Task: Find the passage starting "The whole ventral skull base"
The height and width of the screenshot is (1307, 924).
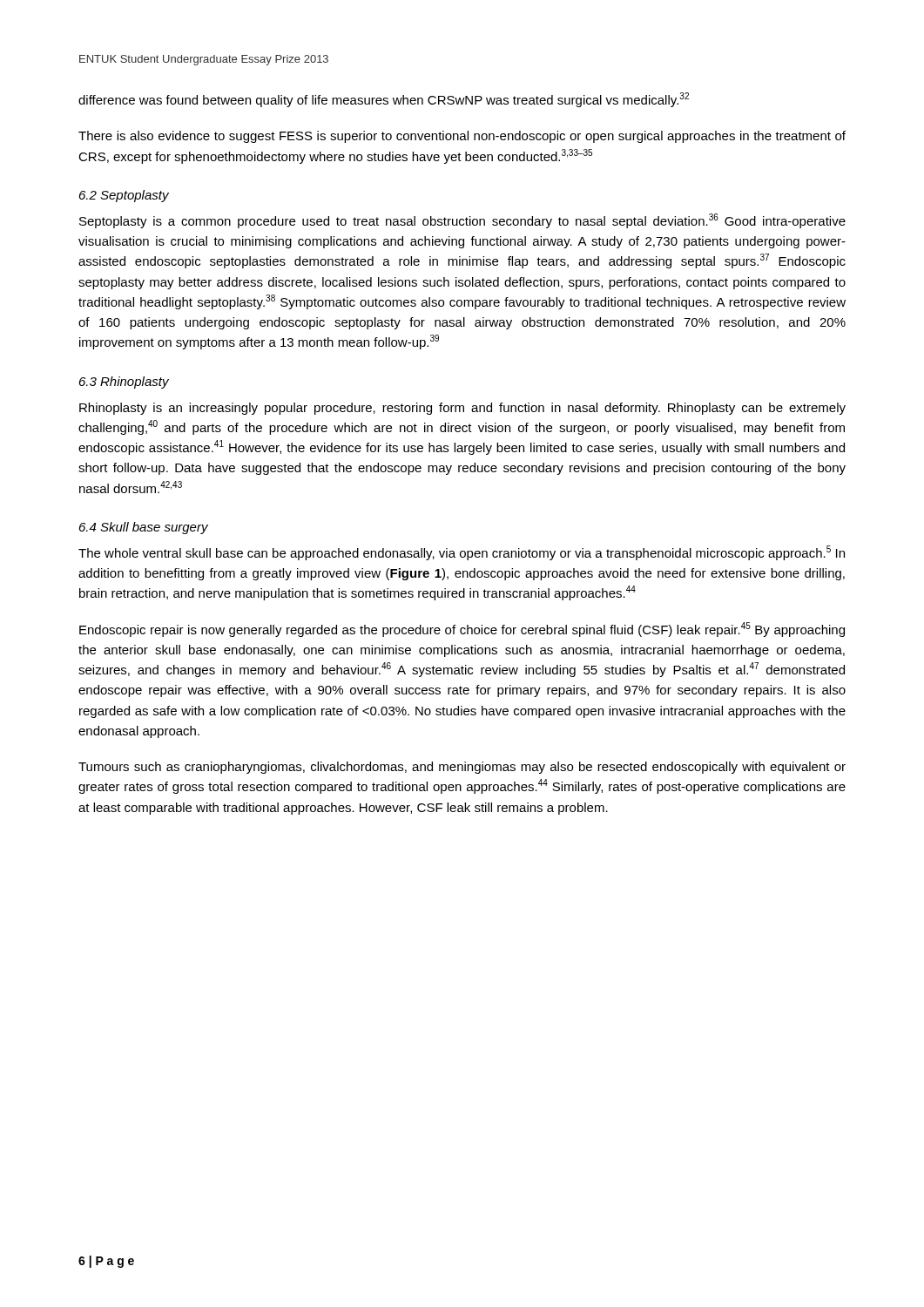Action: [462, 572]
